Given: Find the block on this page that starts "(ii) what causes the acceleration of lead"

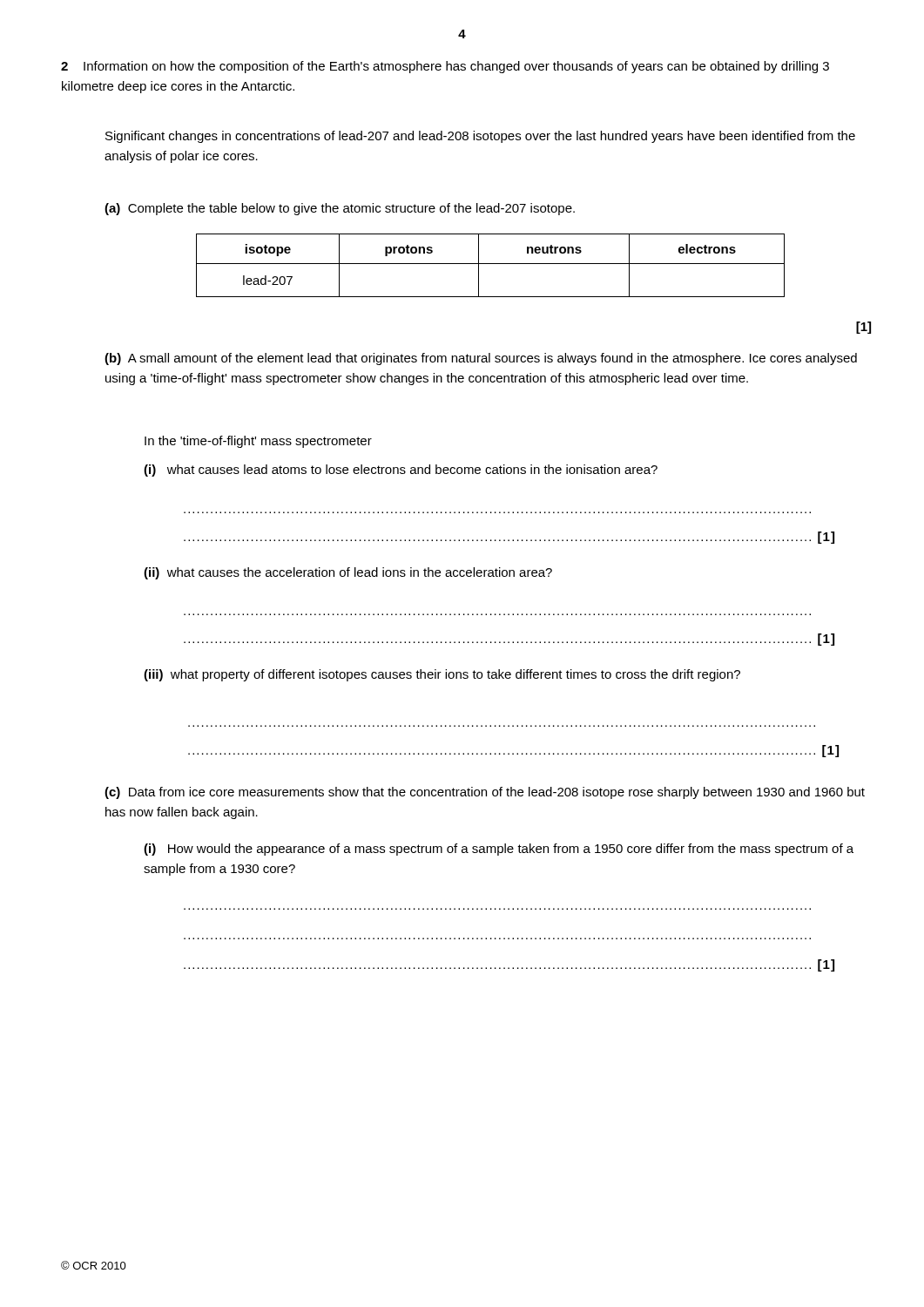Looking at the screenshot, I should click(x=348, y=572).
